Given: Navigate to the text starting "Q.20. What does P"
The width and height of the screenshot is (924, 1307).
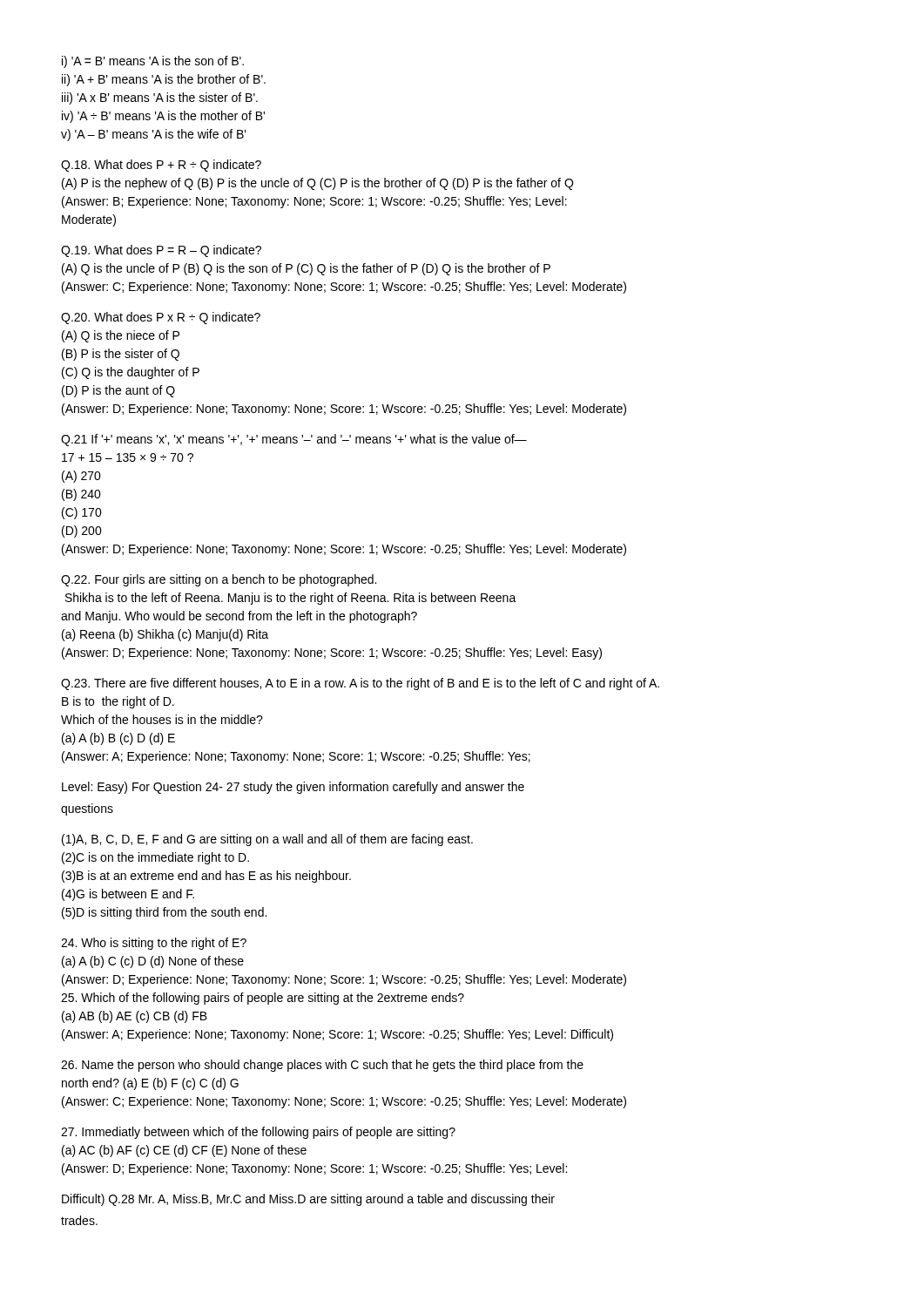Looking at the screenshot, I should (161, 318).
